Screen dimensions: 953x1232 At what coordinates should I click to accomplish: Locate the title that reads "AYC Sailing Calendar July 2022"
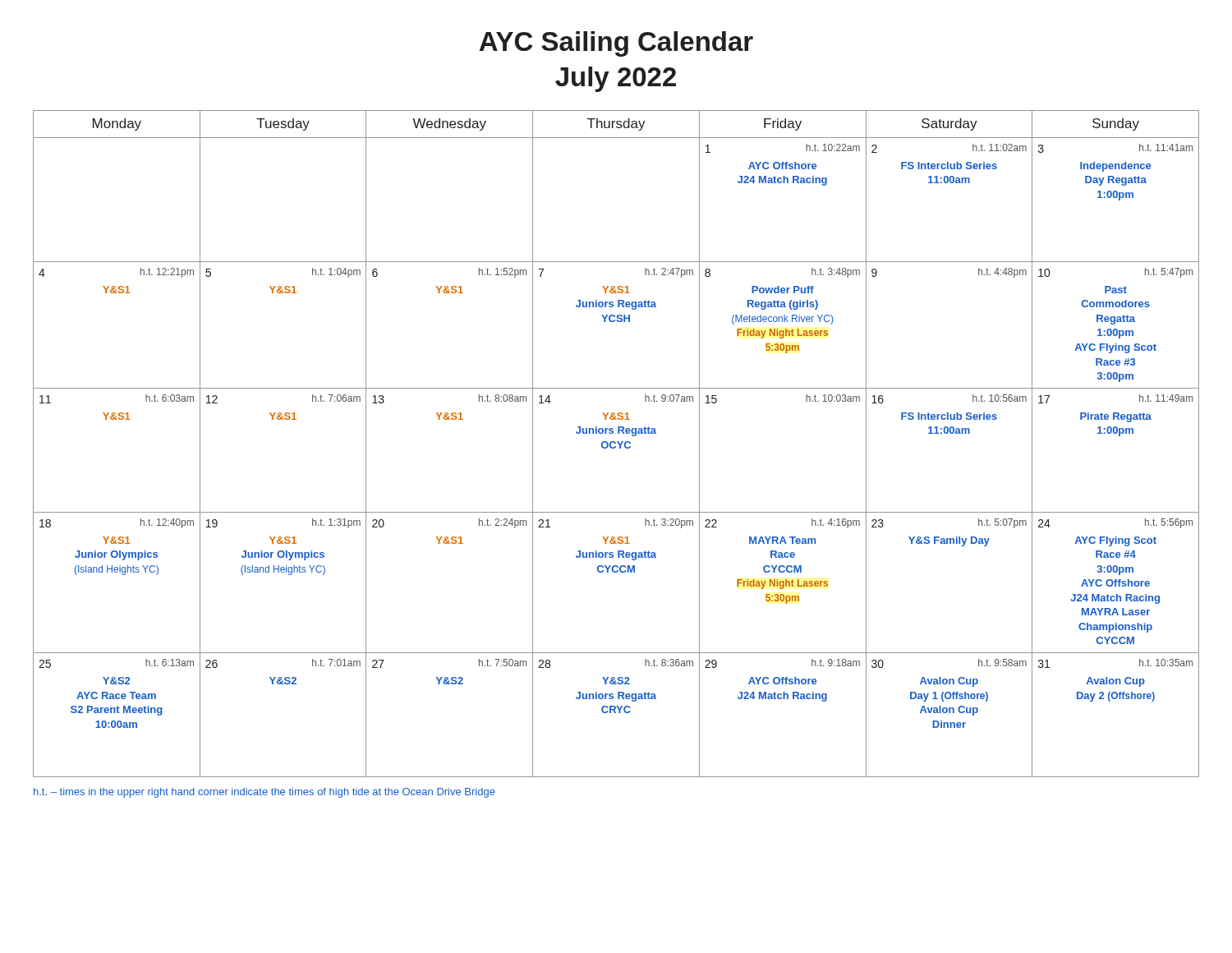616,60
